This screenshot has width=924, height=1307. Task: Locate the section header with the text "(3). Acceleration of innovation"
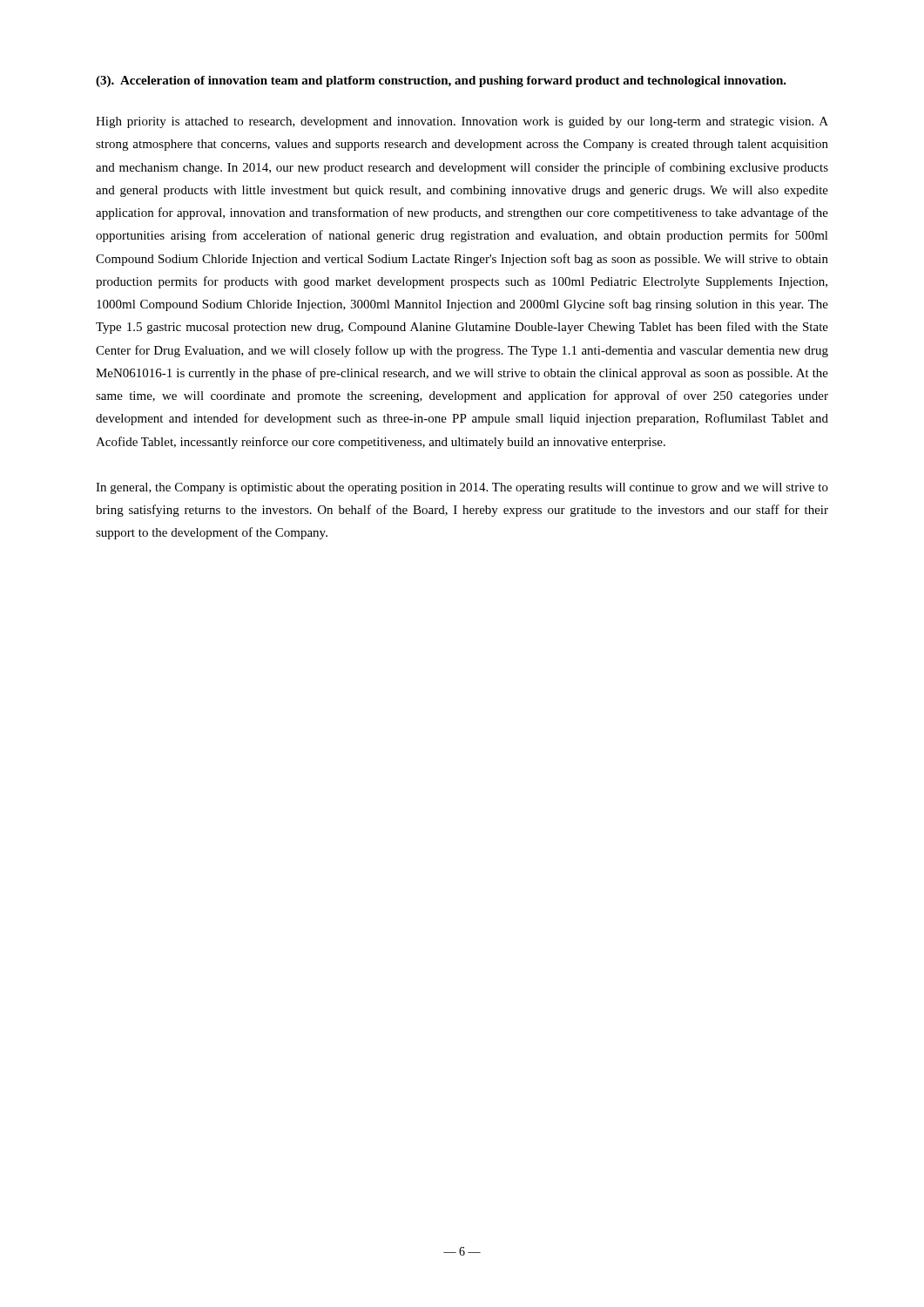(x=441, y=80)
